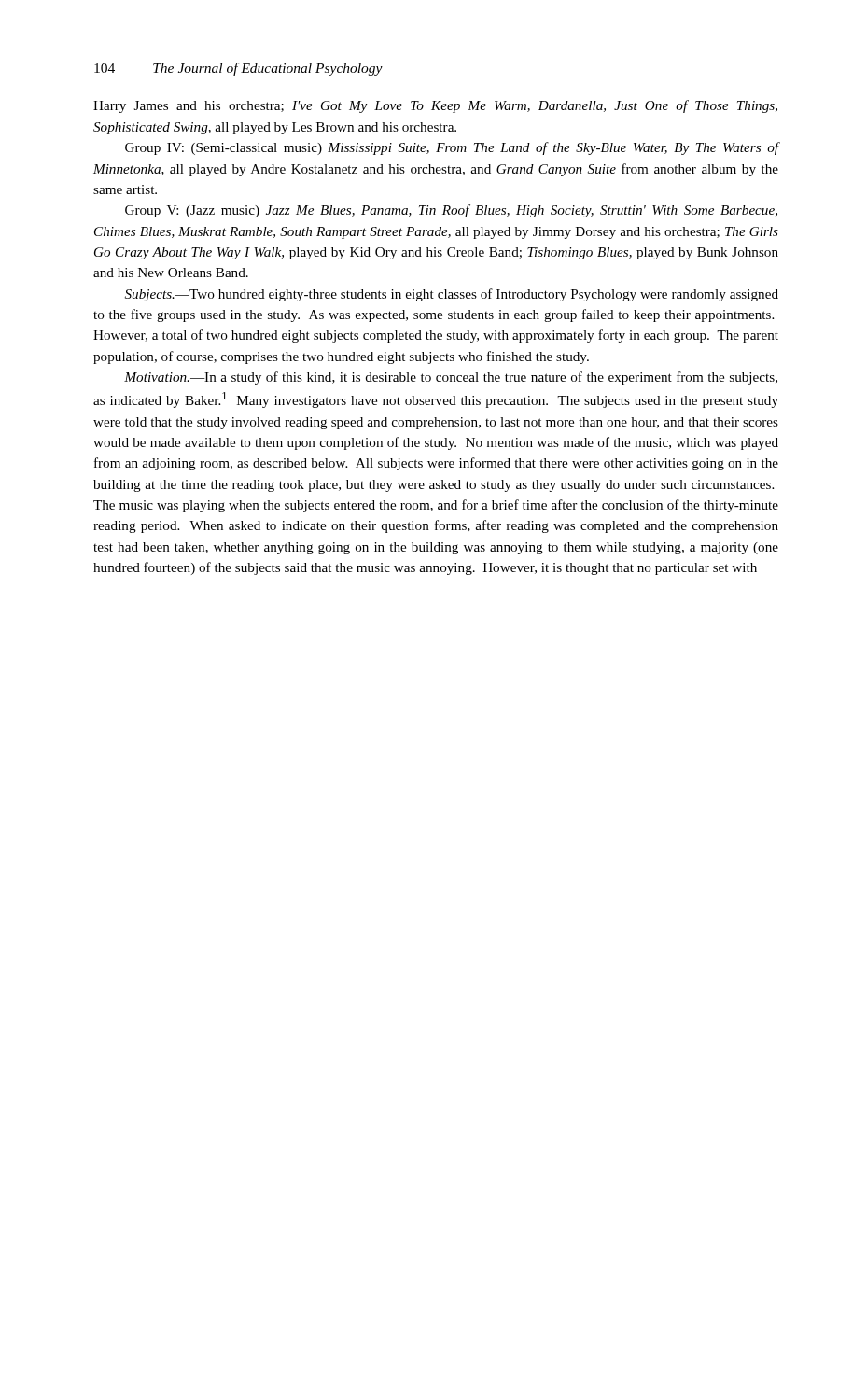Click on the text block starting "Motivation.—In a study of this"

click(436, 472)
